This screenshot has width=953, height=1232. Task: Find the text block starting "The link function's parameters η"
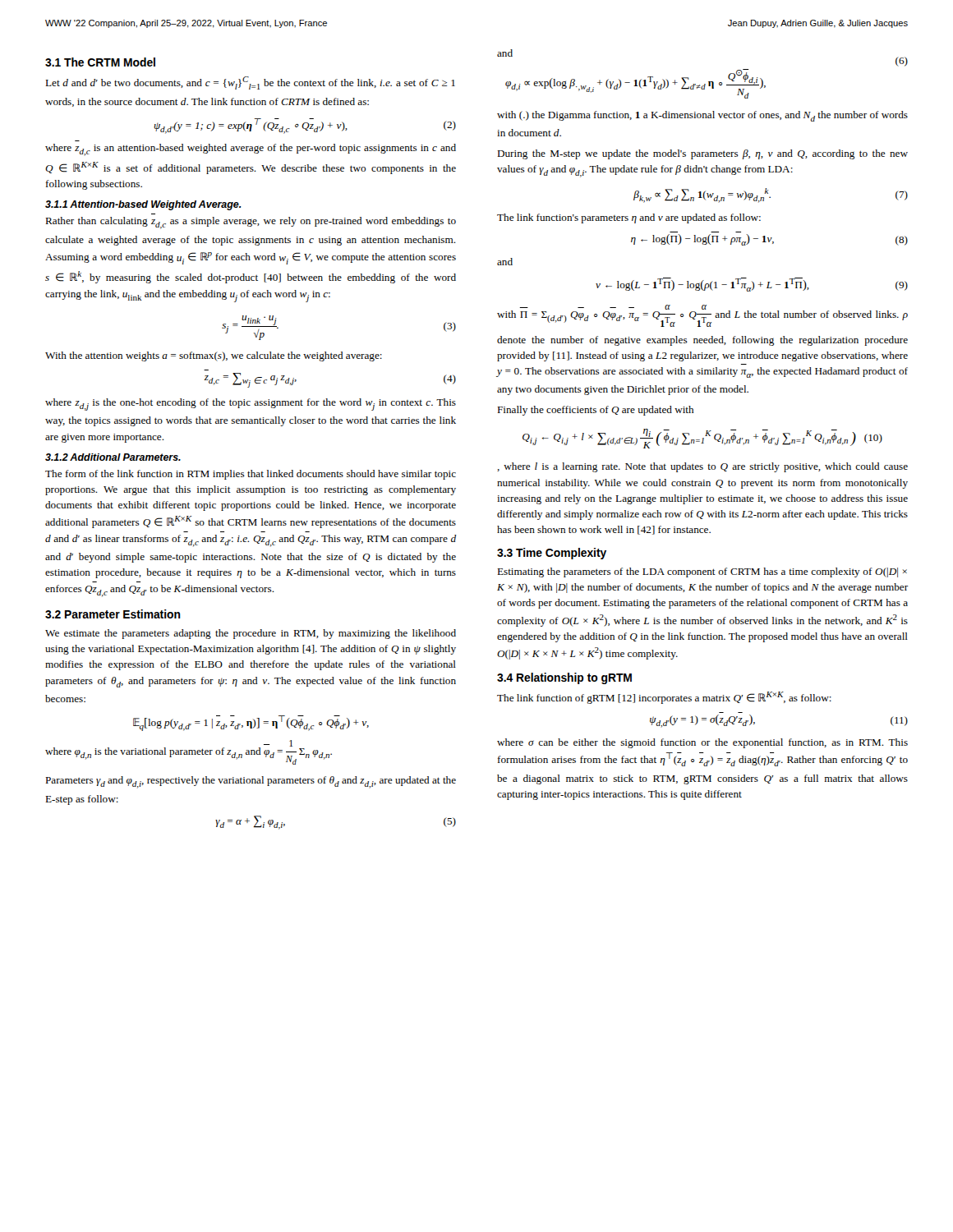click(629, 217)
